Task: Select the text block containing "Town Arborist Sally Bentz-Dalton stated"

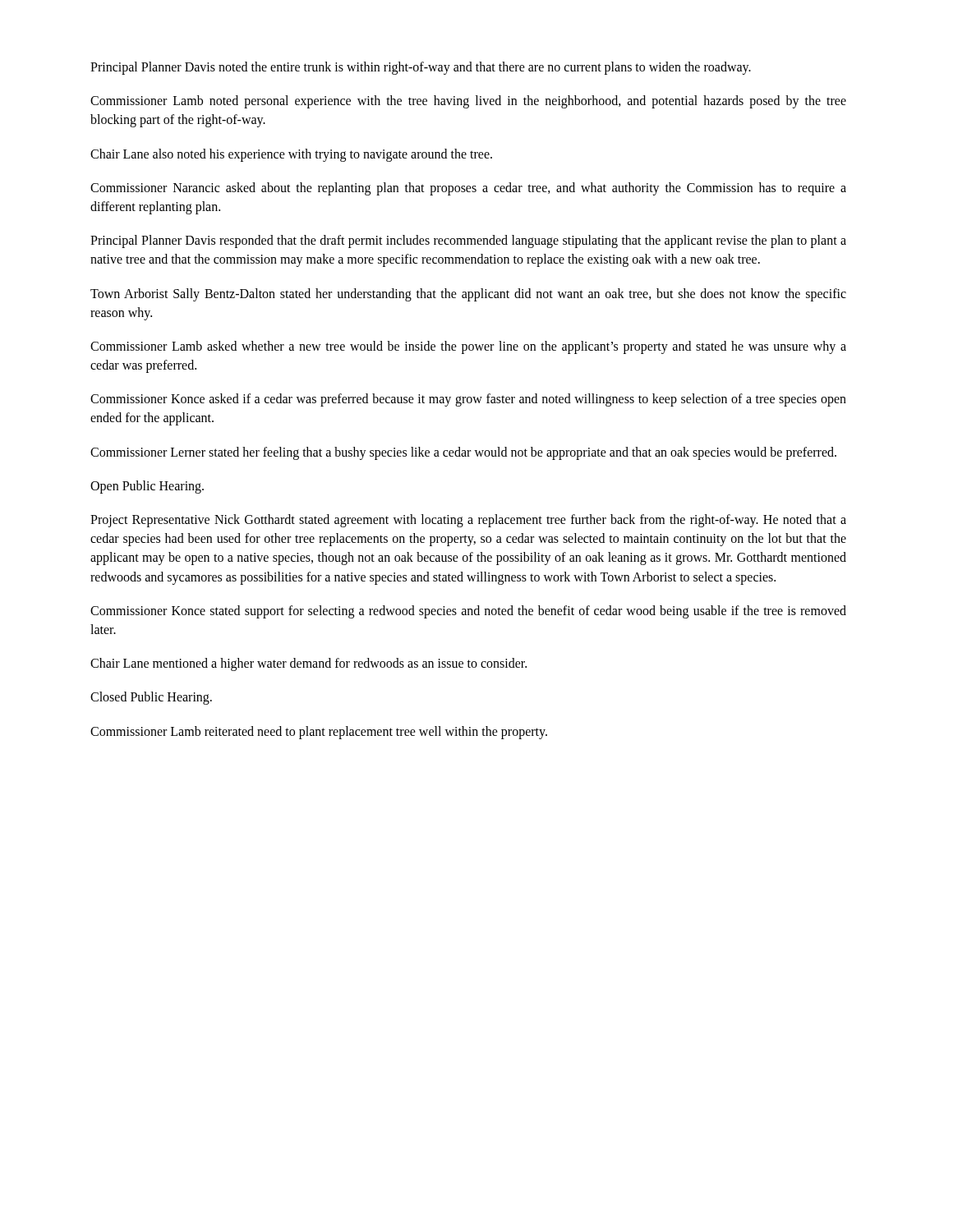Action: click(x=468, y=303)
